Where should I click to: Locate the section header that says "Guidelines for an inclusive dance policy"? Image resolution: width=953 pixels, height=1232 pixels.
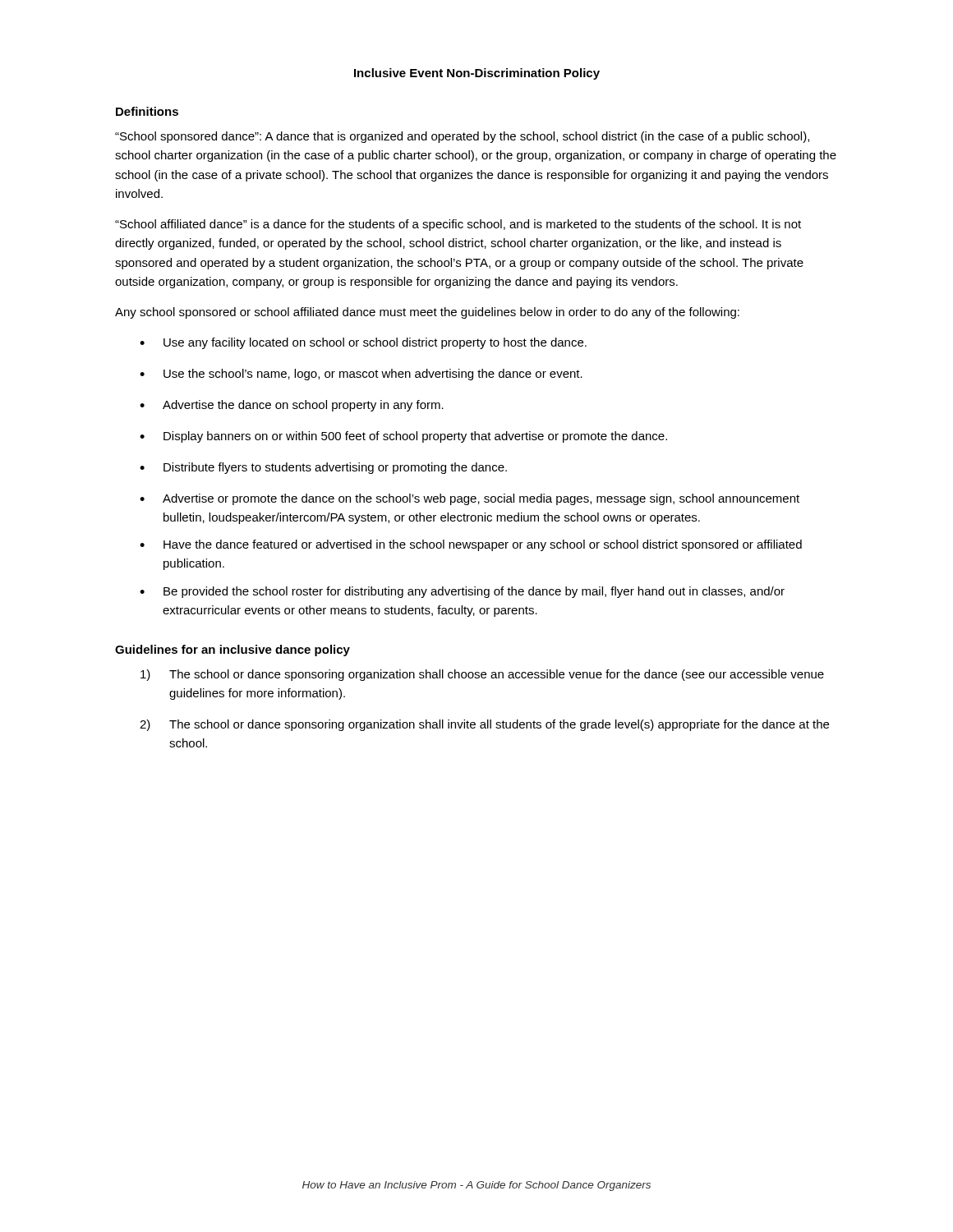click(x=232, y=649)
